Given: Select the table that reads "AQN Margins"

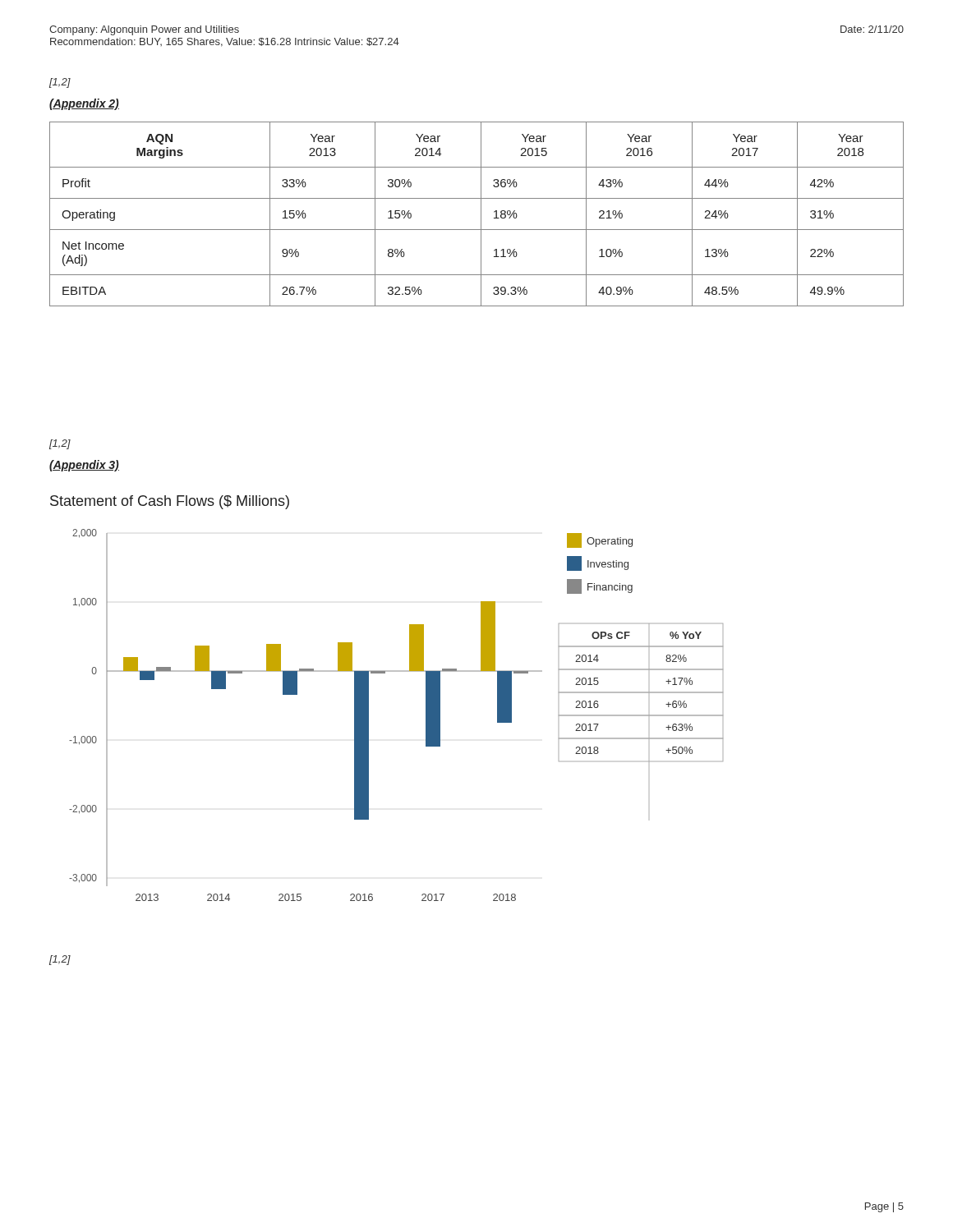Looking at the screenshot, I should coord(476,214).
